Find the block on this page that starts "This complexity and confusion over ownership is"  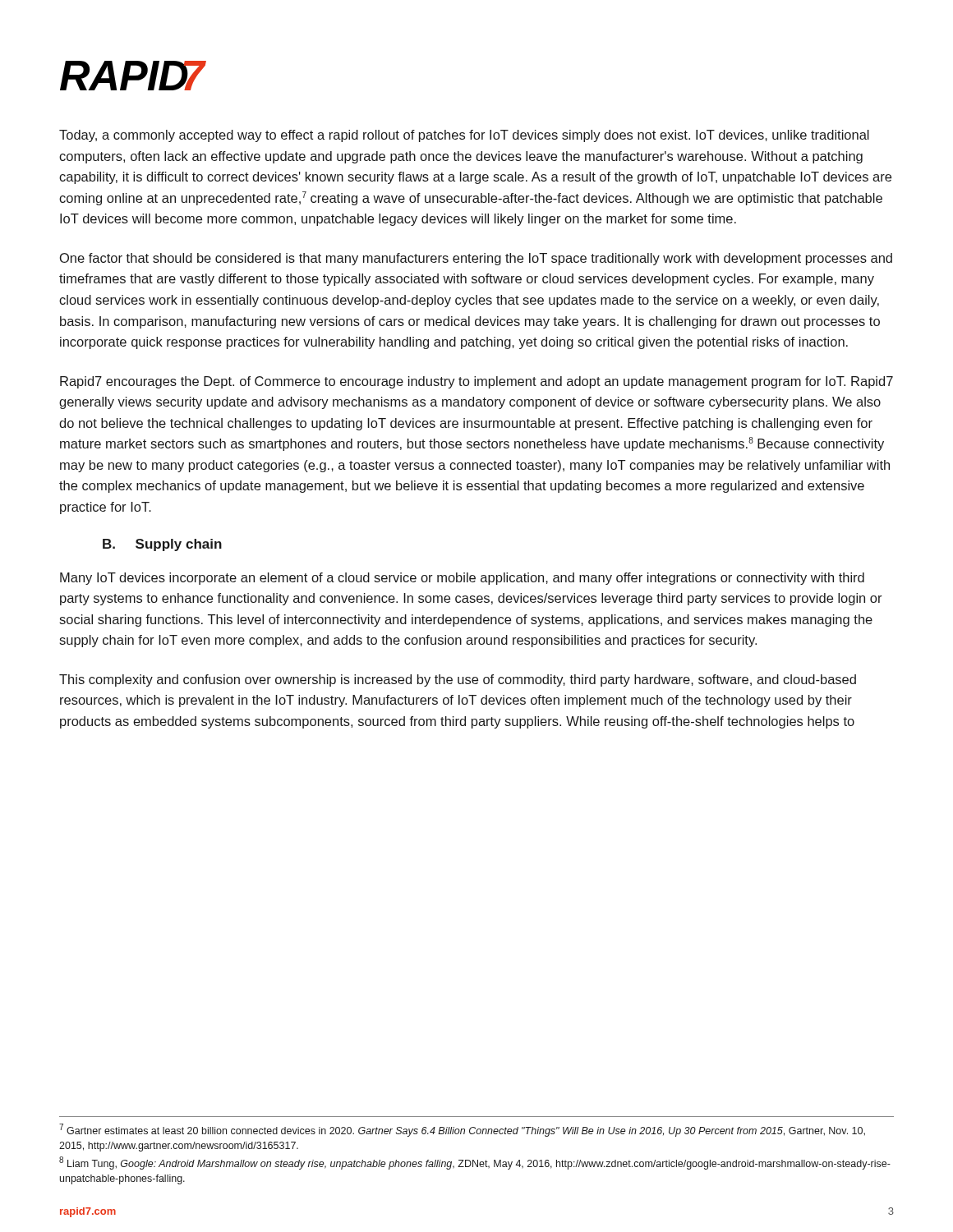[458, 700]
